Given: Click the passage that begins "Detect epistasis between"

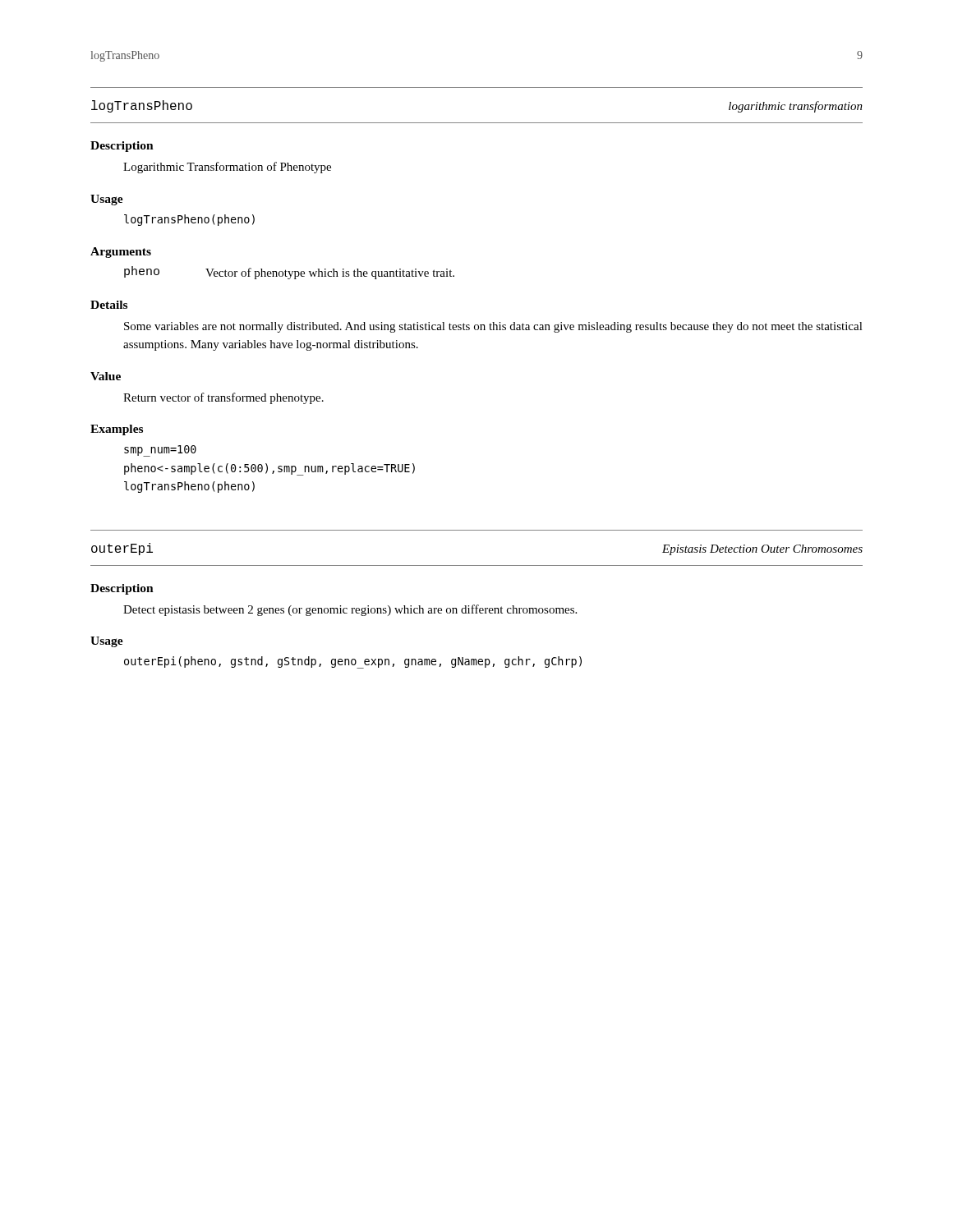Looking at the screenshot, I should pyautogui.click(x=351, y=609).
